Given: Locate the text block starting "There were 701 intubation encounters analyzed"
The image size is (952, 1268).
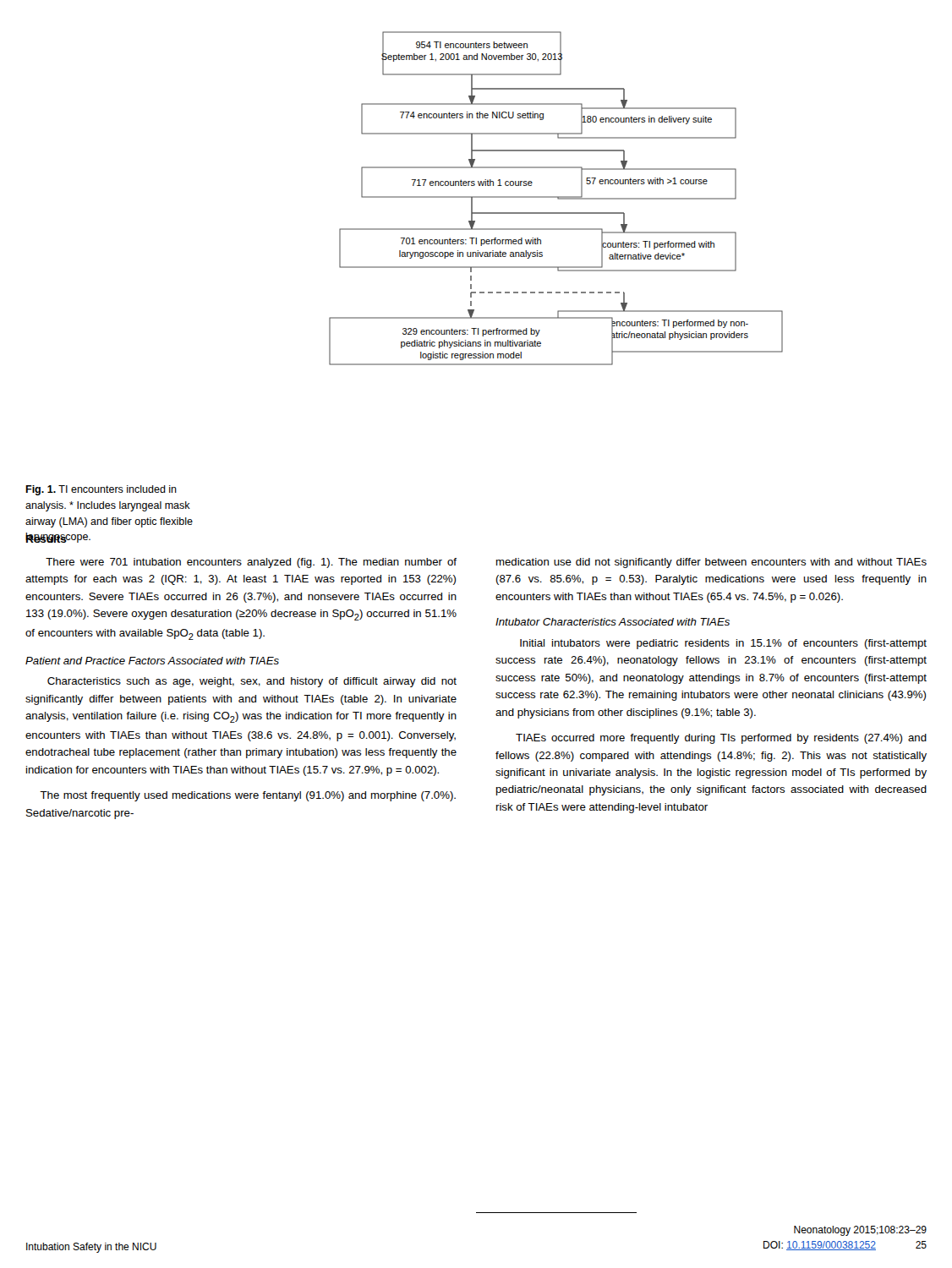Looking at the screenshot, I should [241, 598].
